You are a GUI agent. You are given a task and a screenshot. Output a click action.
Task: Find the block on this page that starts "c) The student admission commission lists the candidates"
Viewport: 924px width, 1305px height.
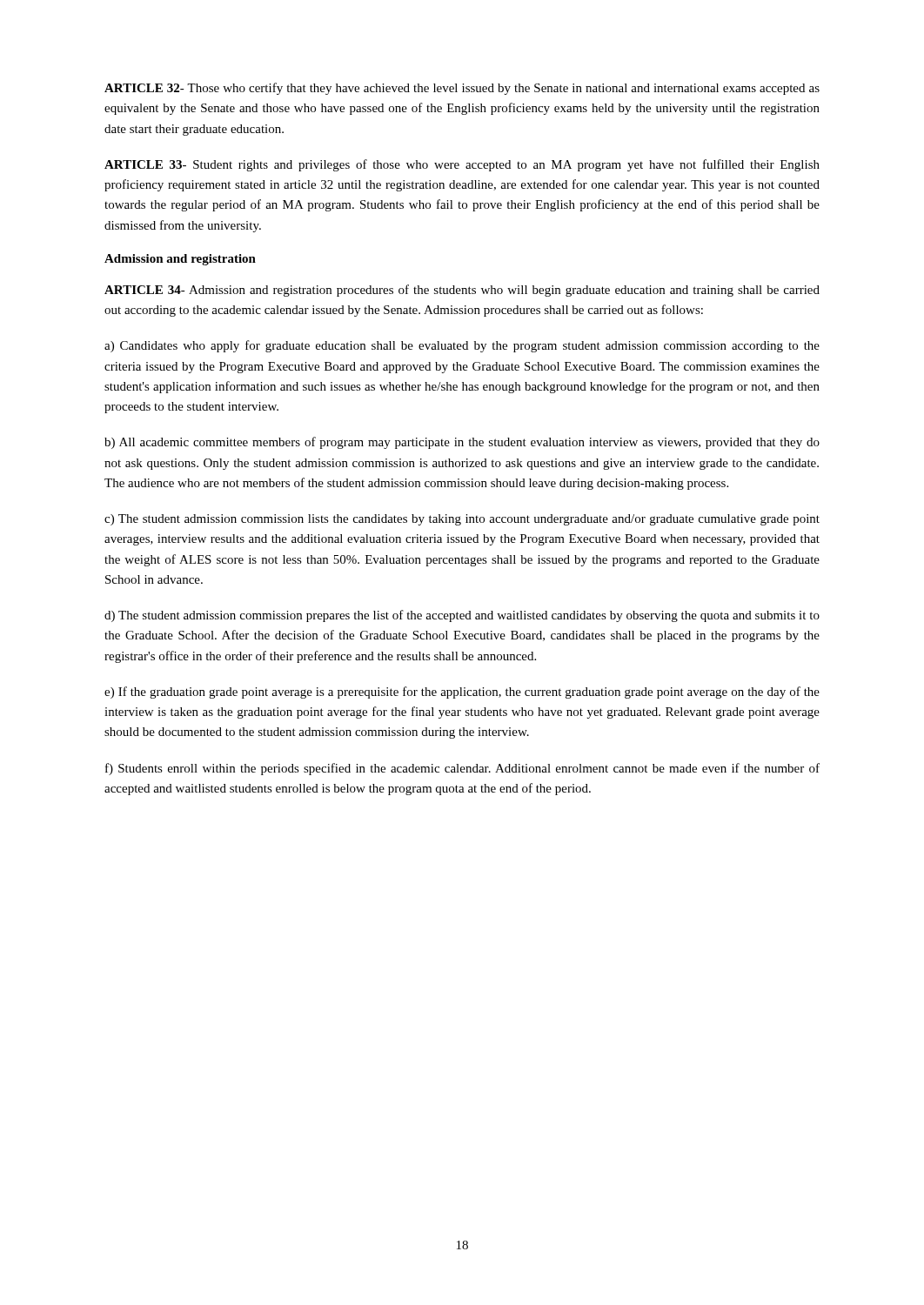(462, 549)
